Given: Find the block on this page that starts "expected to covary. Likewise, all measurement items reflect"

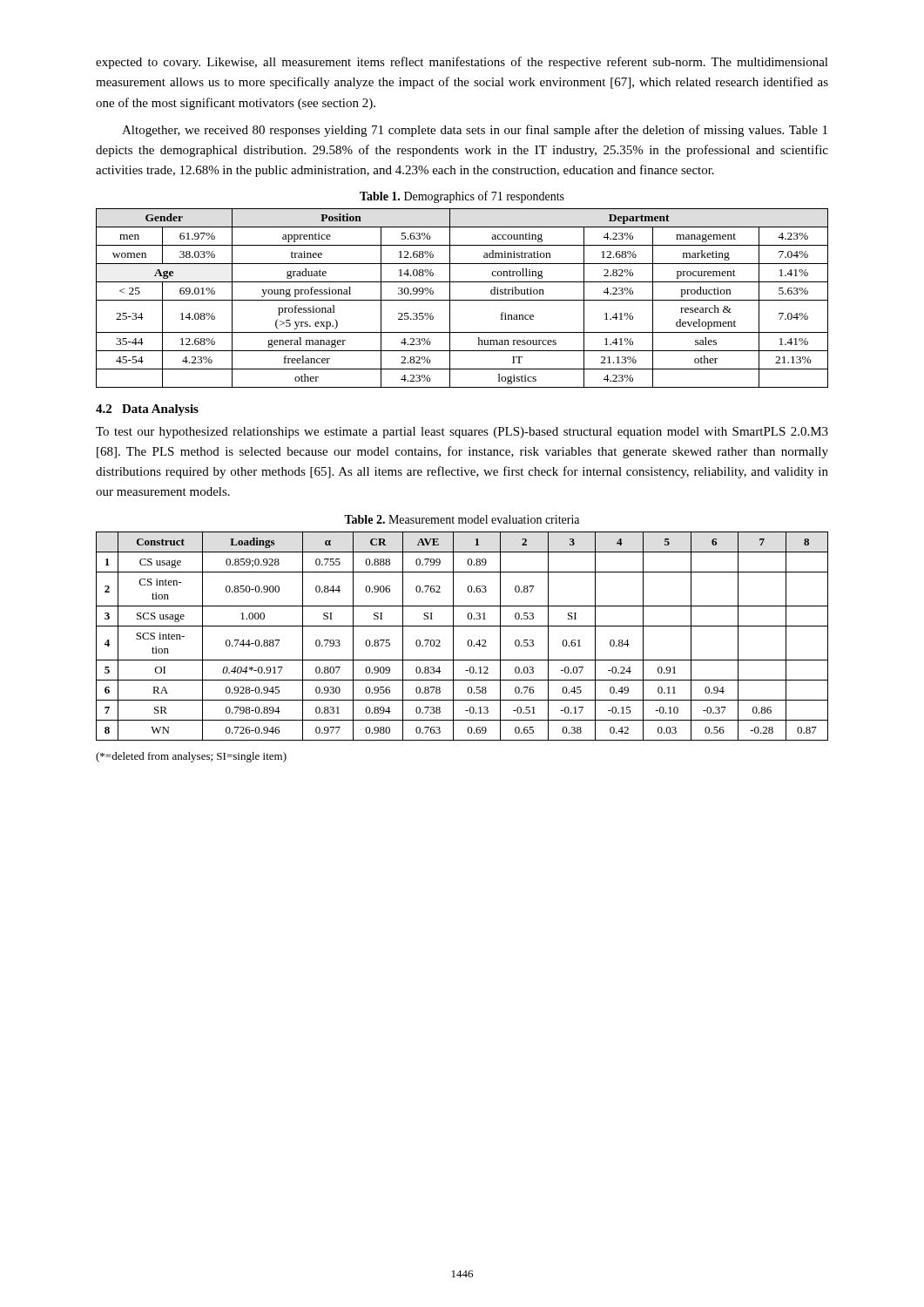Looking at the screenshot, I should (462, 117).
